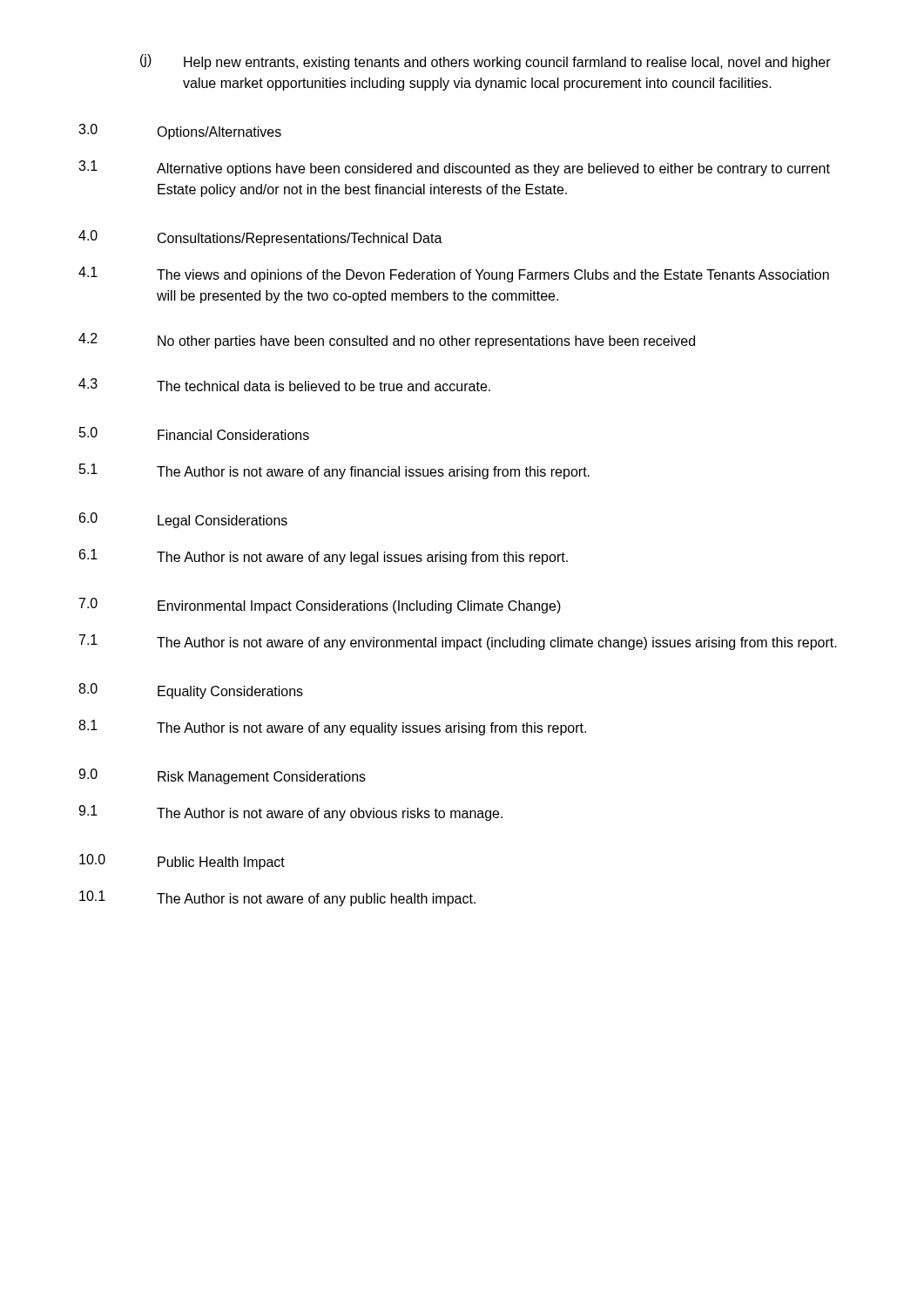Locate the list item containing "6.1 The Author is not aware"

pos(462,558)
